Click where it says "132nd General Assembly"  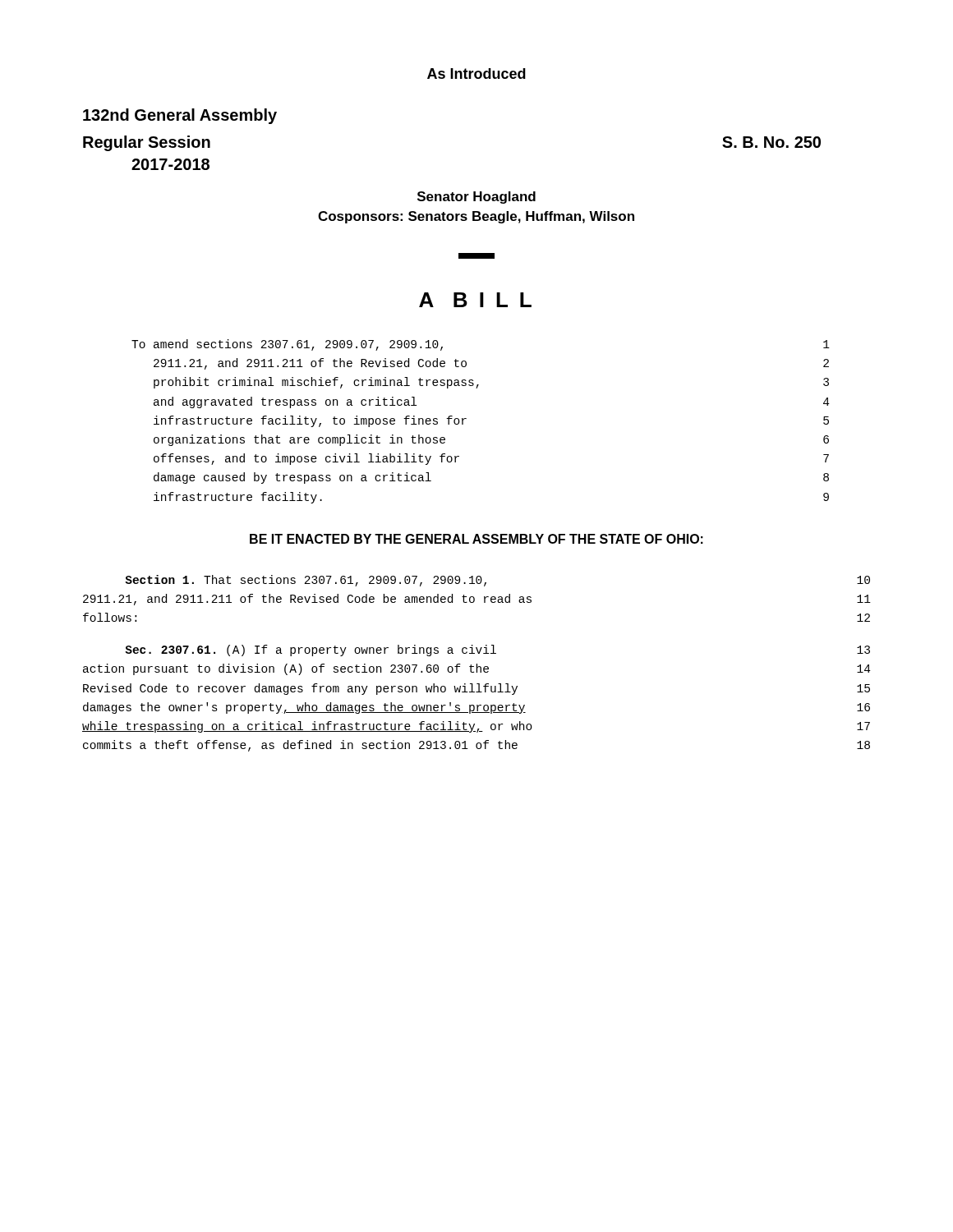[180, 116]
